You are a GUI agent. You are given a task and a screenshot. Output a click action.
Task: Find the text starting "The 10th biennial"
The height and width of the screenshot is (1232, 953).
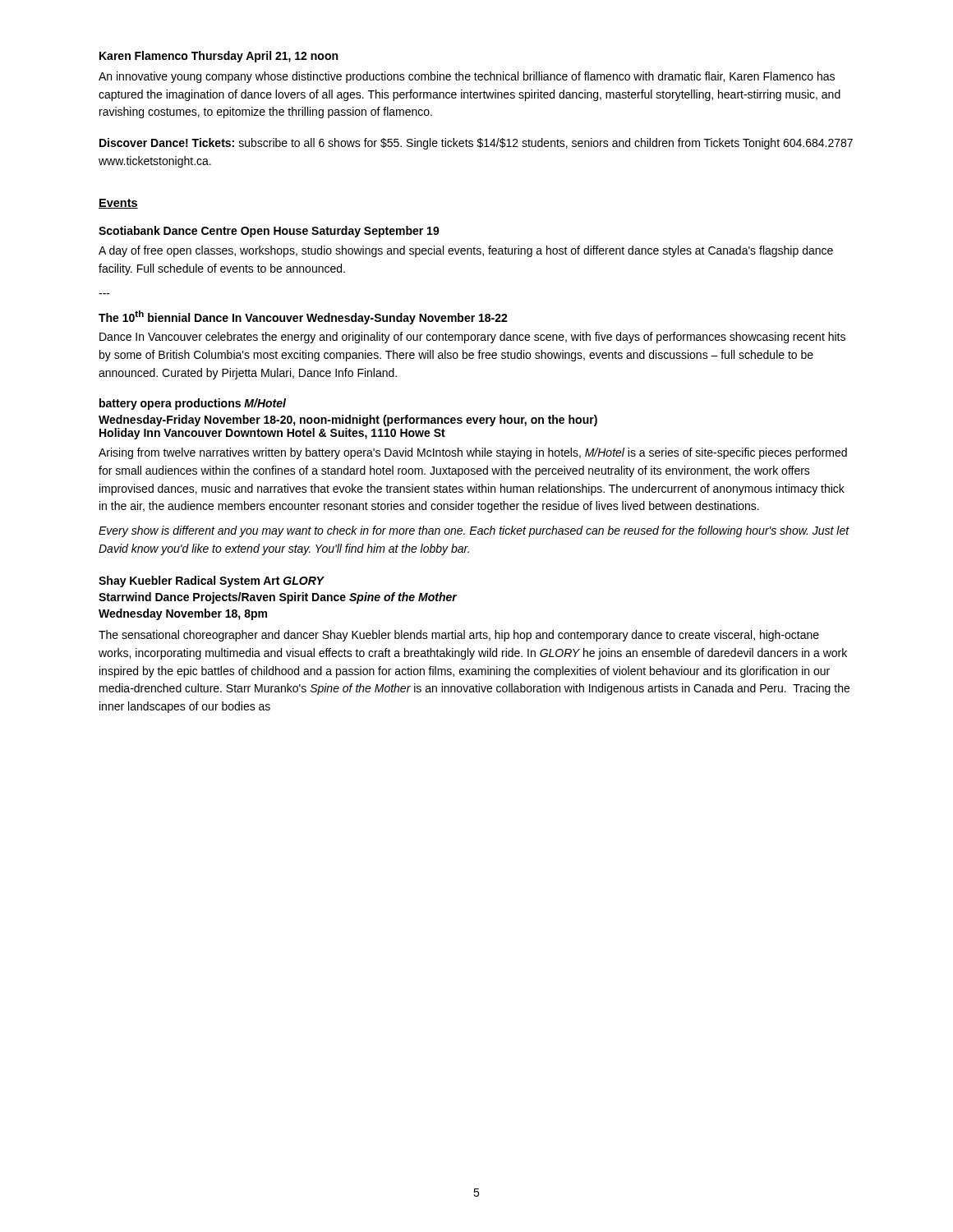click(303, 316)
